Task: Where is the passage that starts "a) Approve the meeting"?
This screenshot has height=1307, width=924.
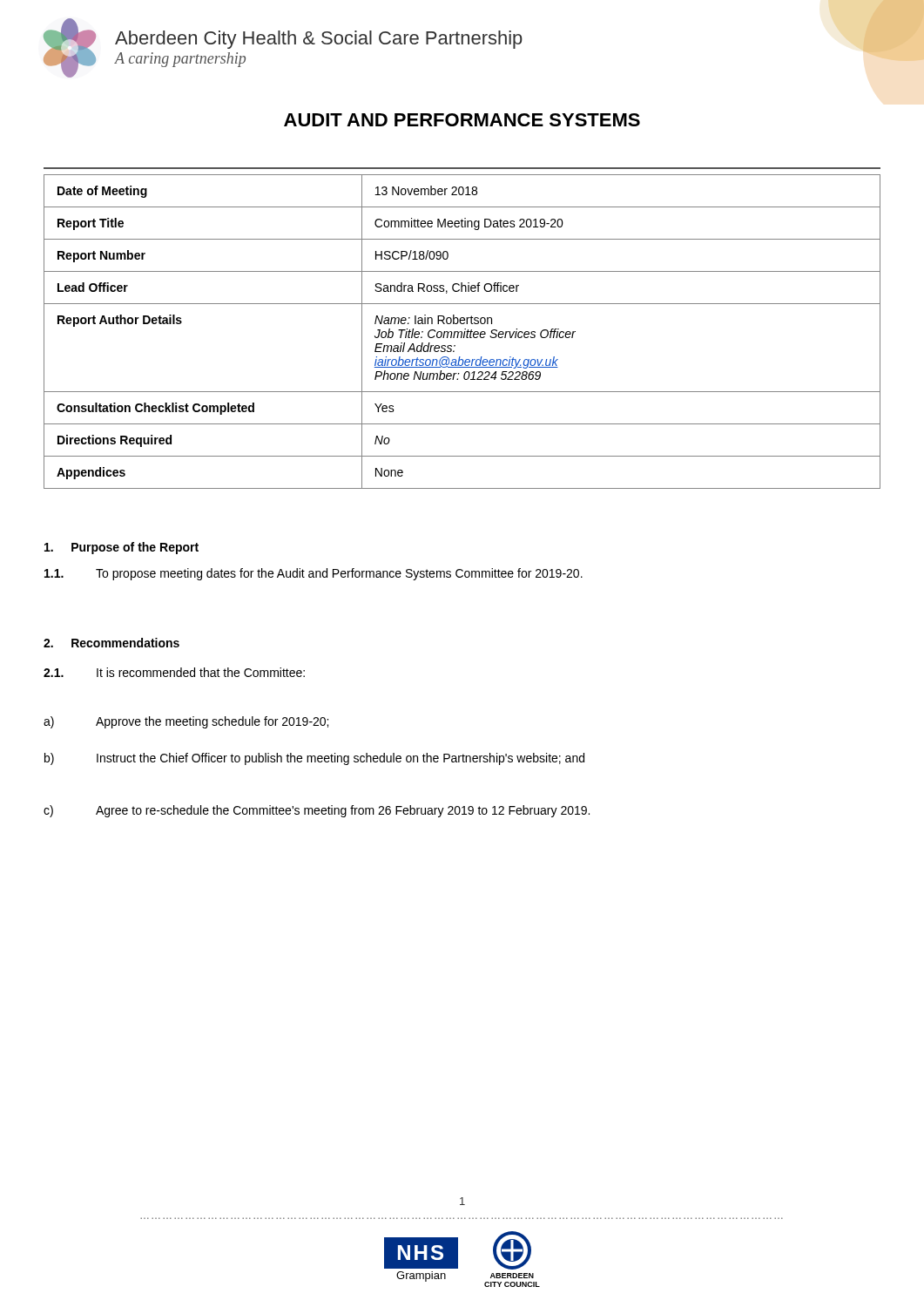Action: (x=186, y=722)
